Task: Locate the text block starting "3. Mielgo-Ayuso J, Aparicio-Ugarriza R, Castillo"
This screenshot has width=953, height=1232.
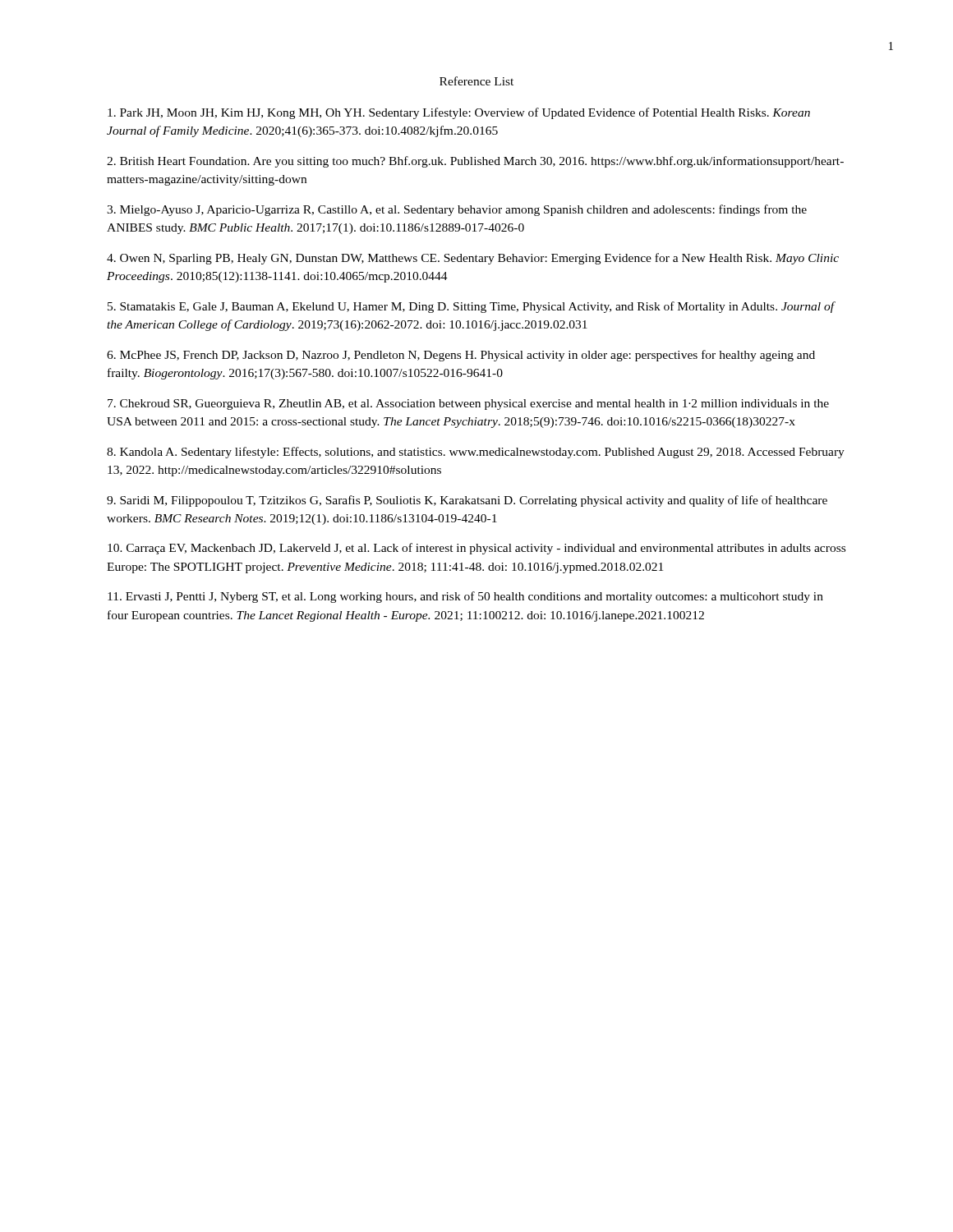Action: [457, 218]
